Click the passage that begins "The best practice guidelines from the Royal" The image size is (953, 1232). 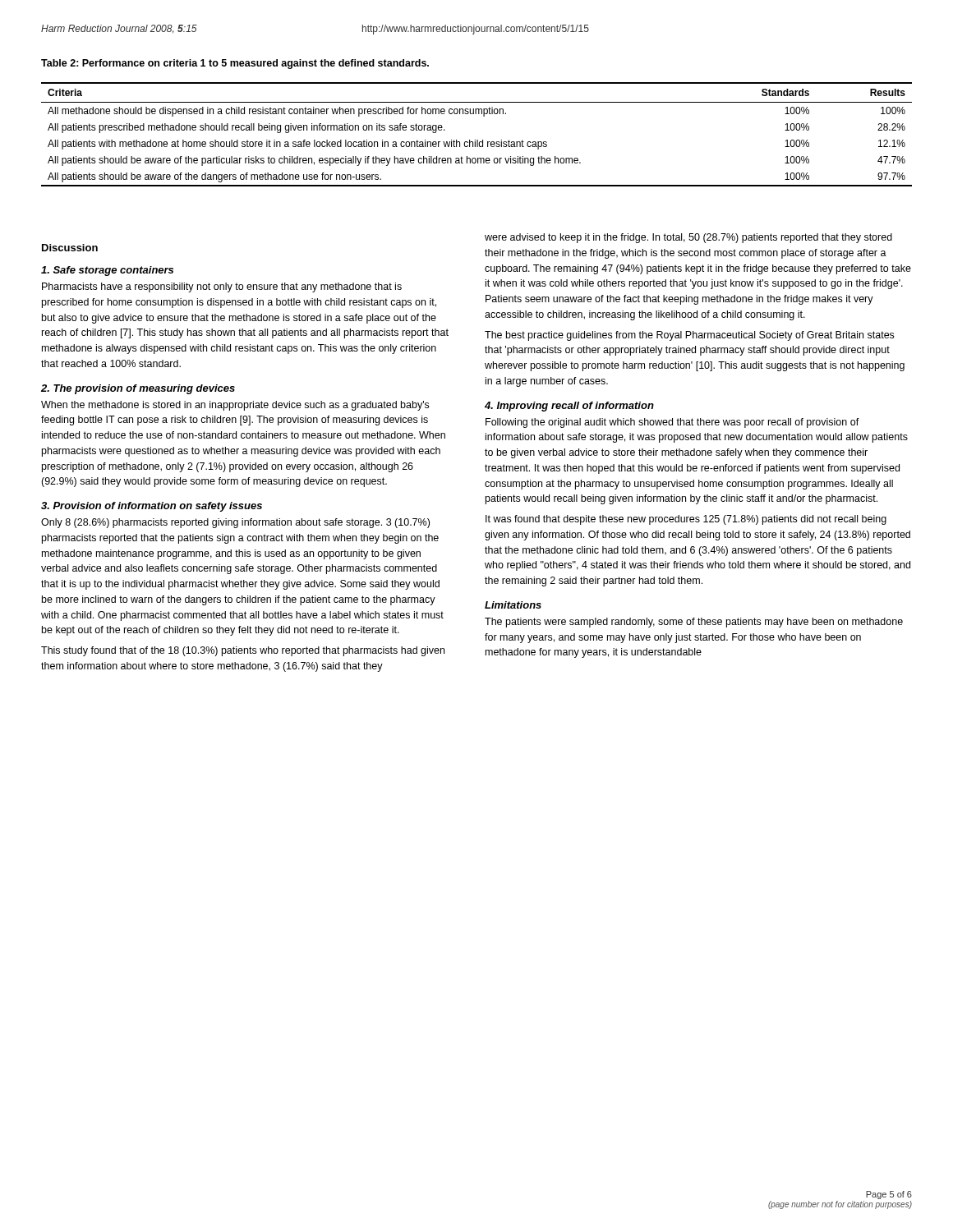[695, 358]
